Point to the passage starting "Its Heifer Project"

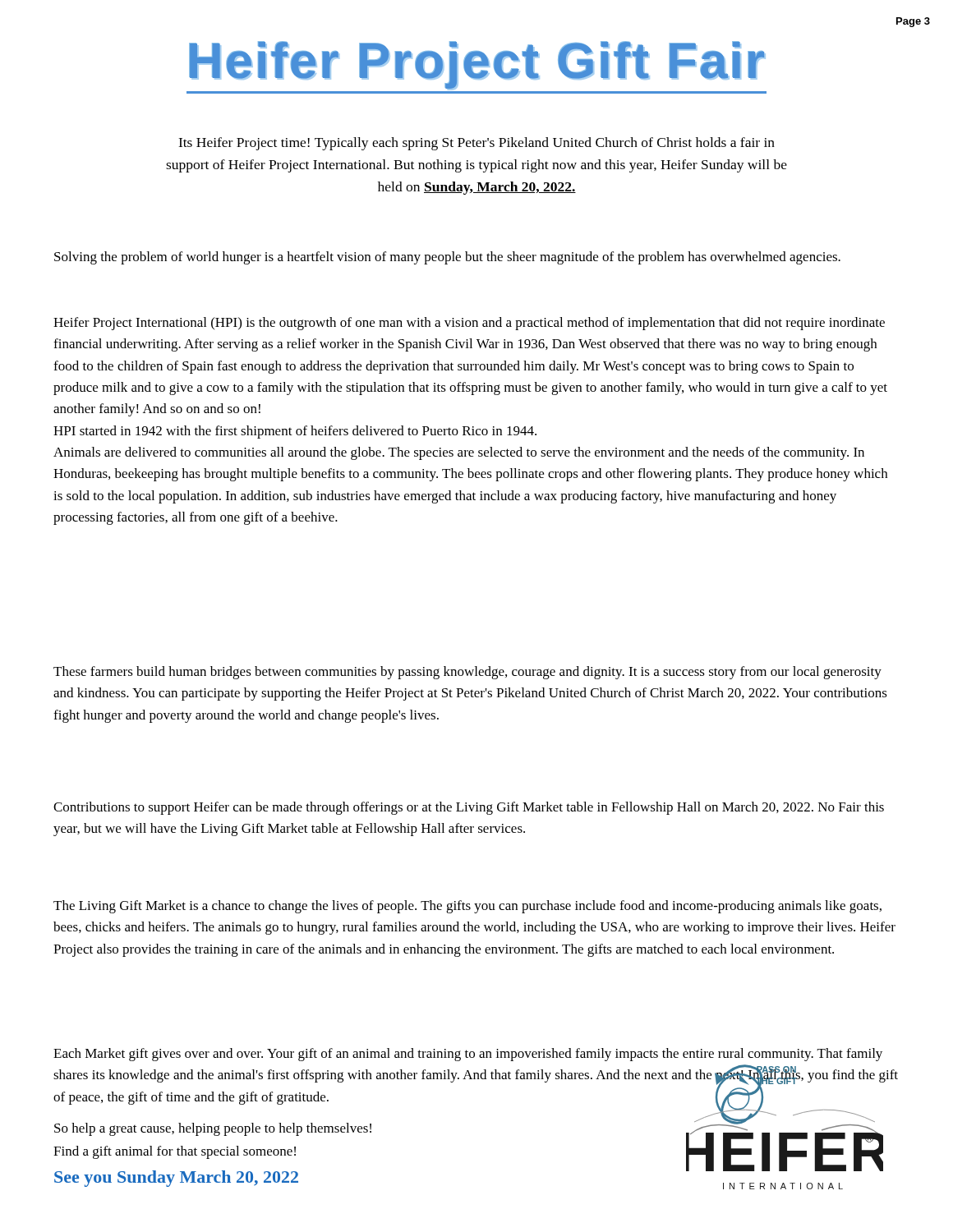point(476,164)
